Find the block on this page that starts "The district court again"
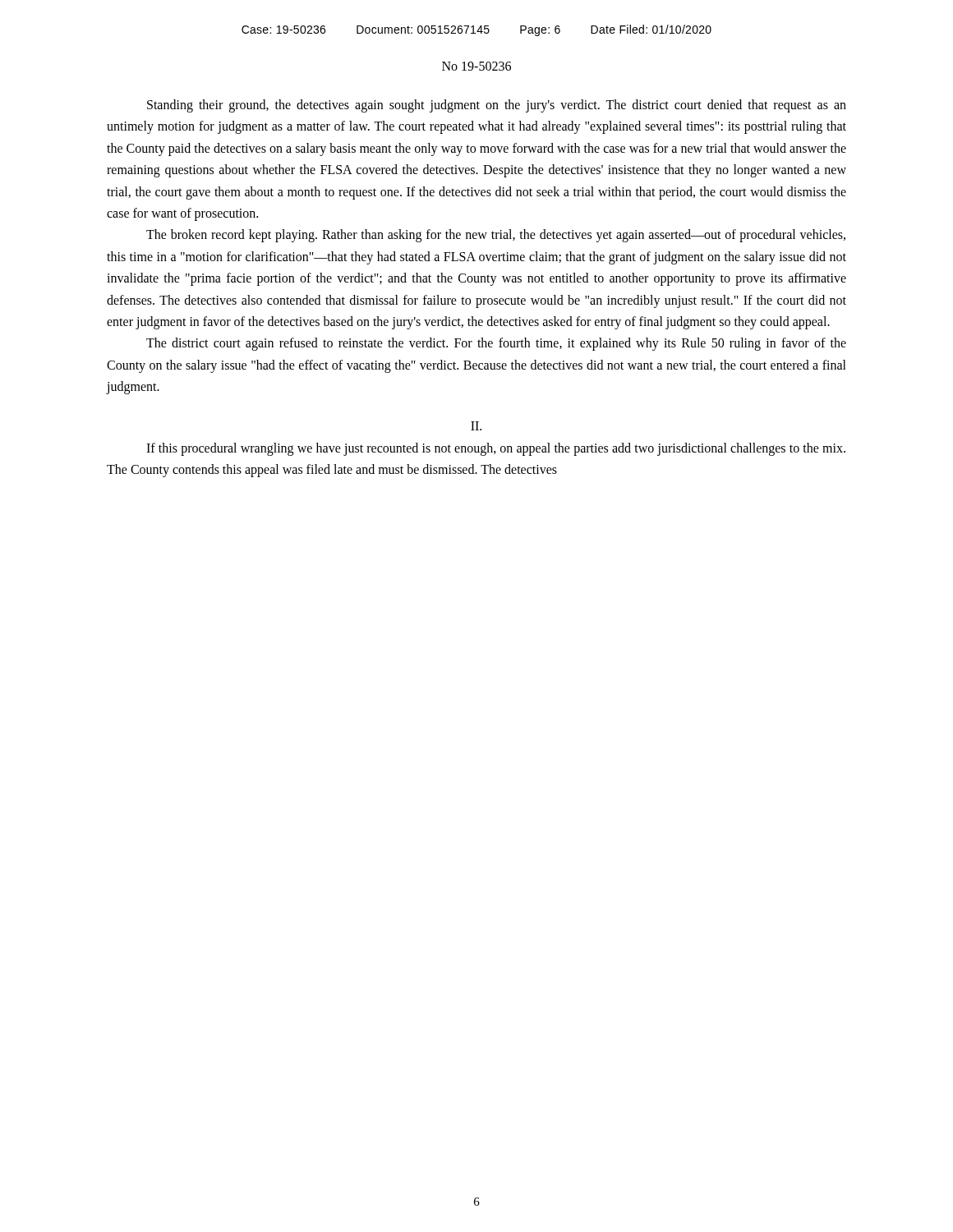The width and height of the screenshot is (953, 1232). (x=476, y=365)
